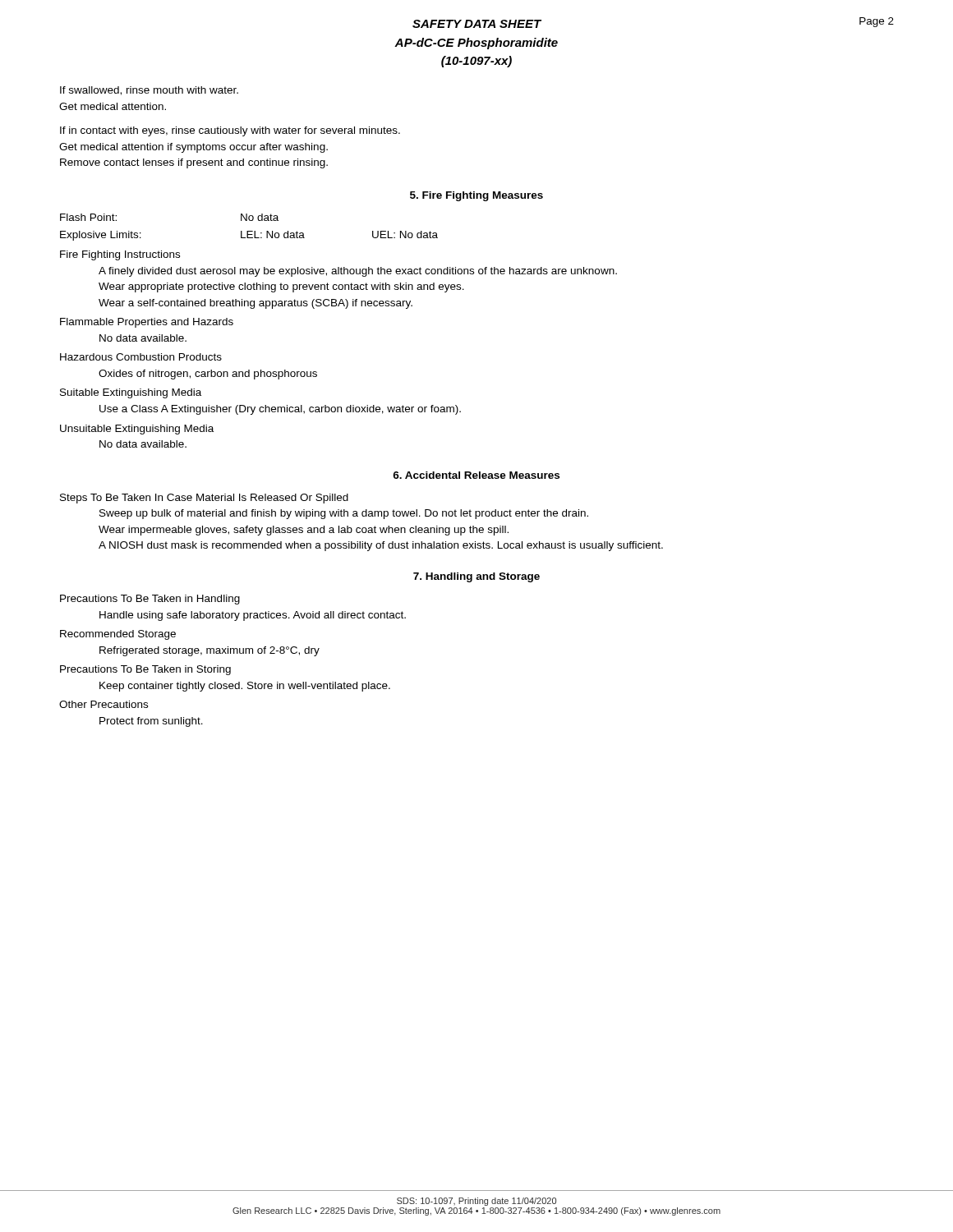Click on the element starting "Refrigerated storage, maximum of 2-8°C, dry"
Viewport: 953px width, 1232px height.
pyautogui.click(x=209, y=650)
